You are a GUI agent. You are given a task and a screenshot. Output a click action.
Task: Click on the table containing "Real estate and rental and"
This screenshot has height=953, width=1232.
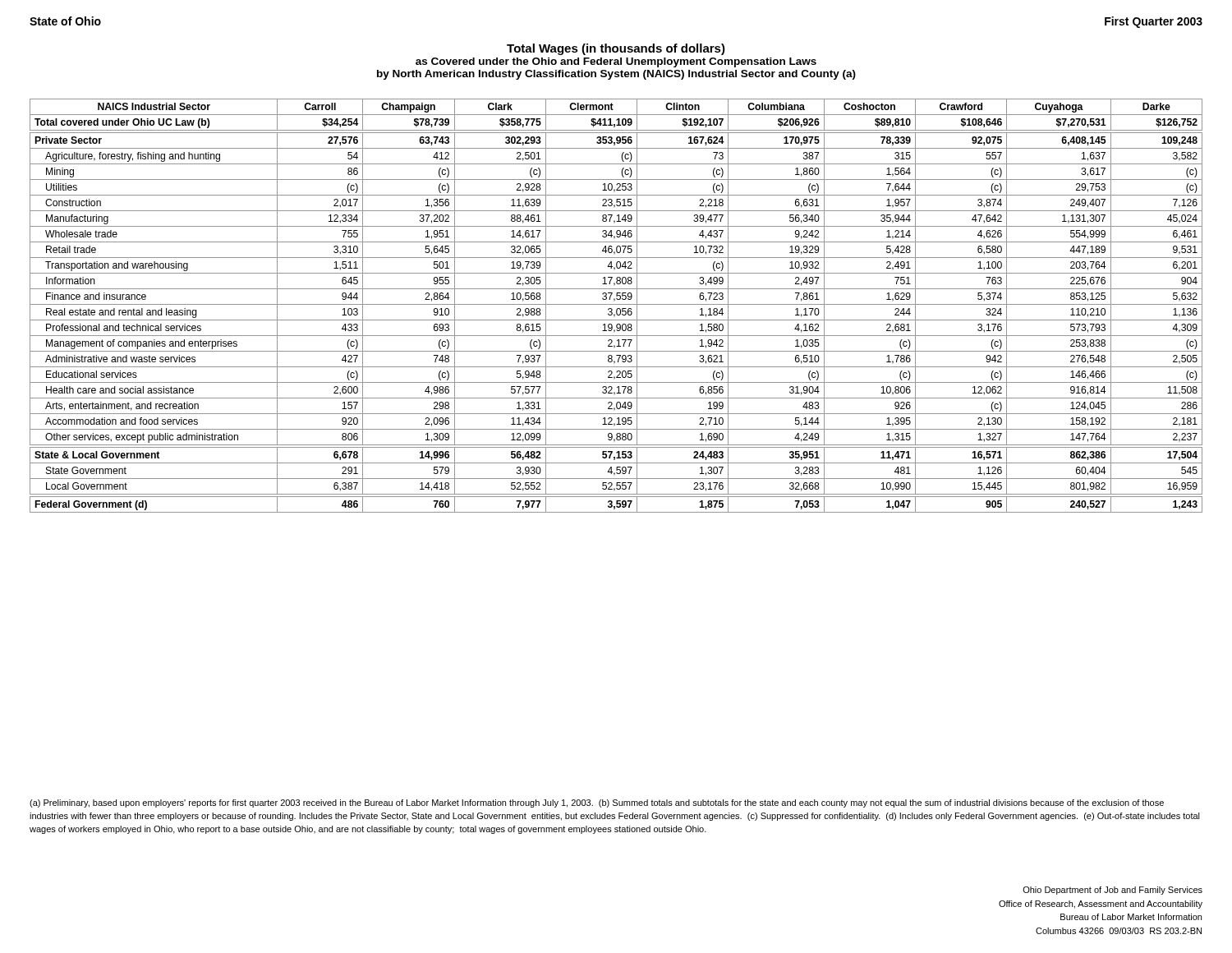(x=616, y=306)
